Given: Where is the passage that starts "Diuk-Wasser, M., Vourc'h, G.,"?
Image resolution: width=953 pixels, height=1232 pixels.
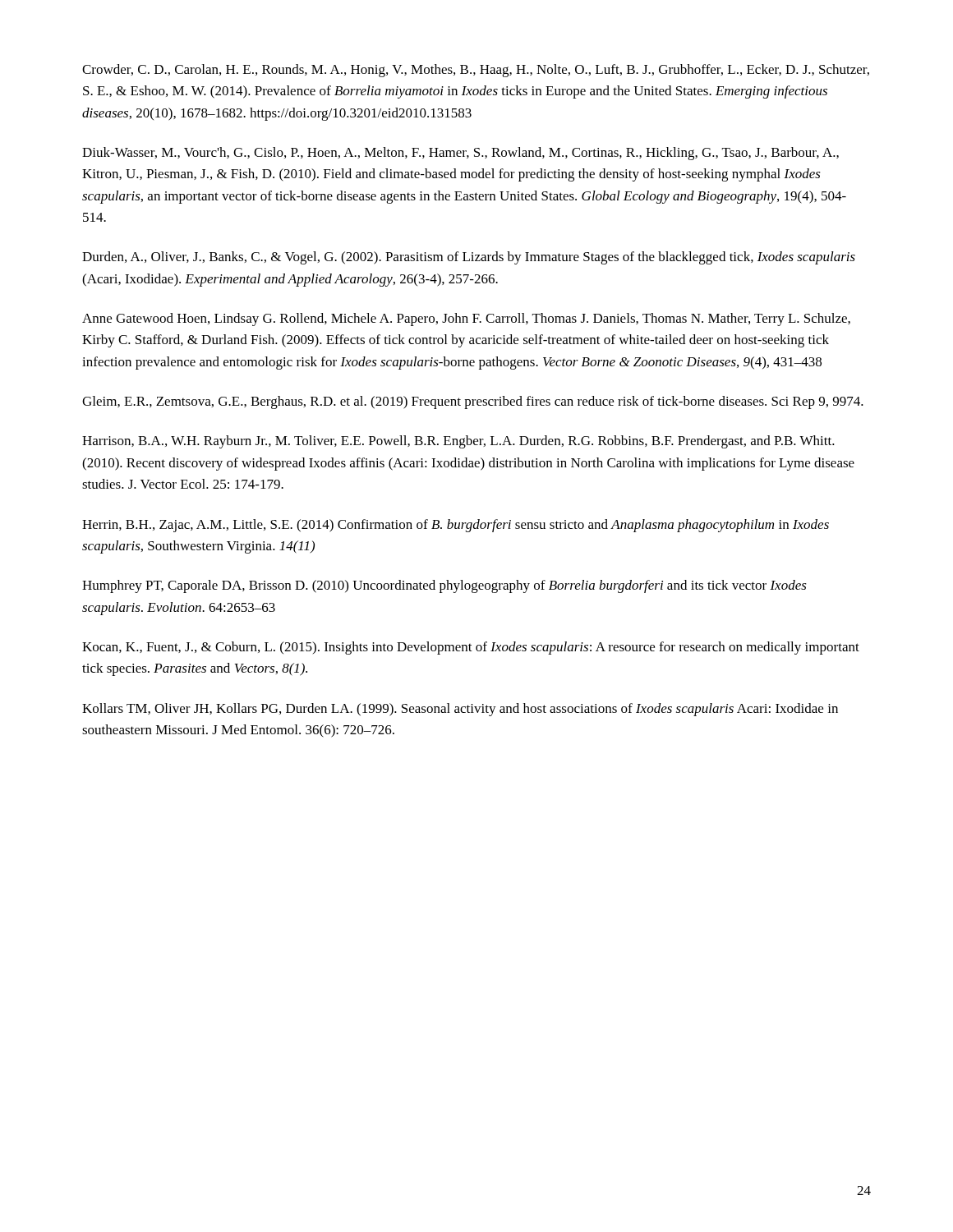Looking at the screenshot, I should pos(464,185).
